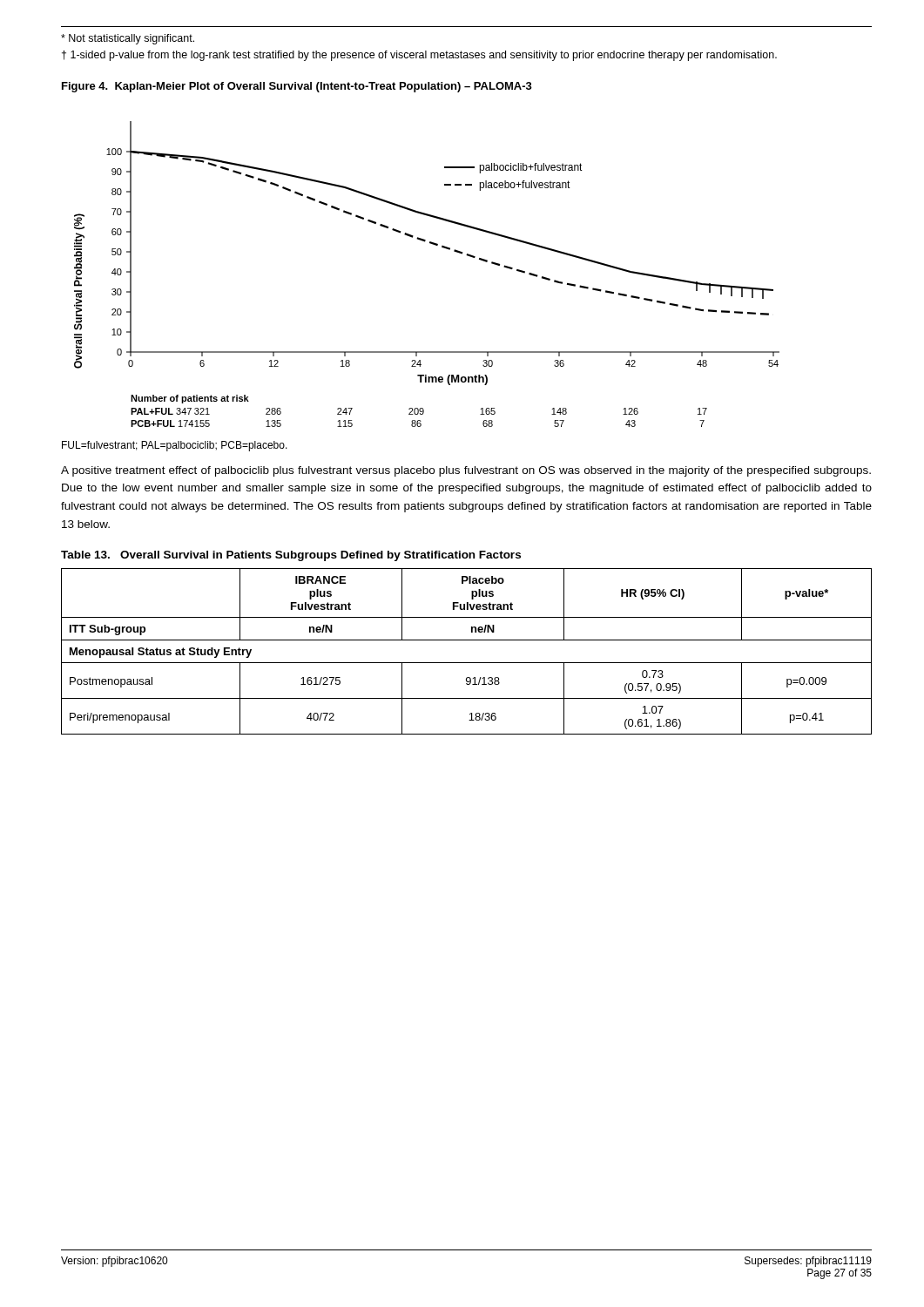Locate the caption that says "Table 13. Overall Survival in"
The image size is (924, 1307).
[x=291, y=555]
